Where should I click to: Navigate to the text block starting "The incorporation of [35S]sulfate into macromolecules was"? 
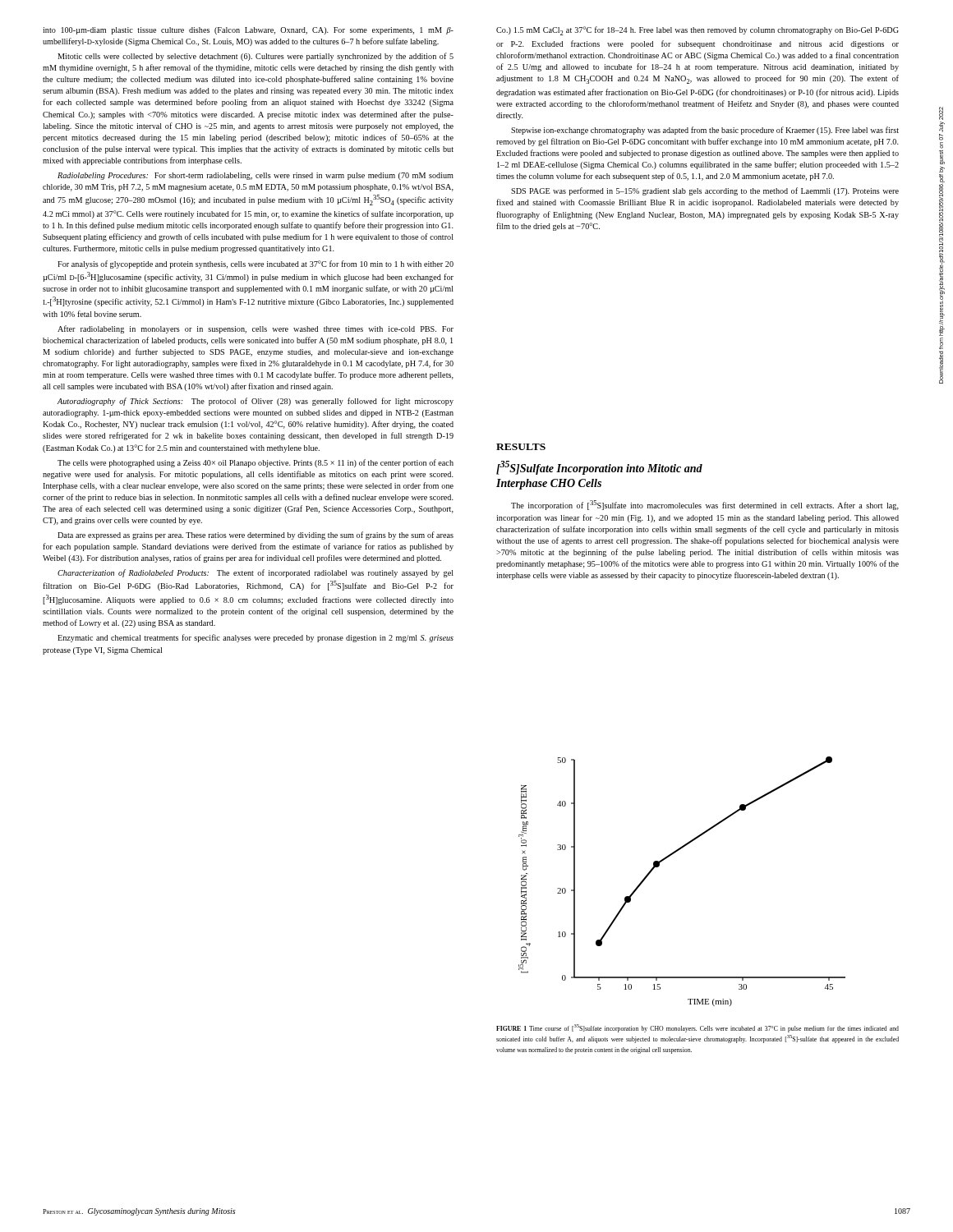[x=698, y=540]
